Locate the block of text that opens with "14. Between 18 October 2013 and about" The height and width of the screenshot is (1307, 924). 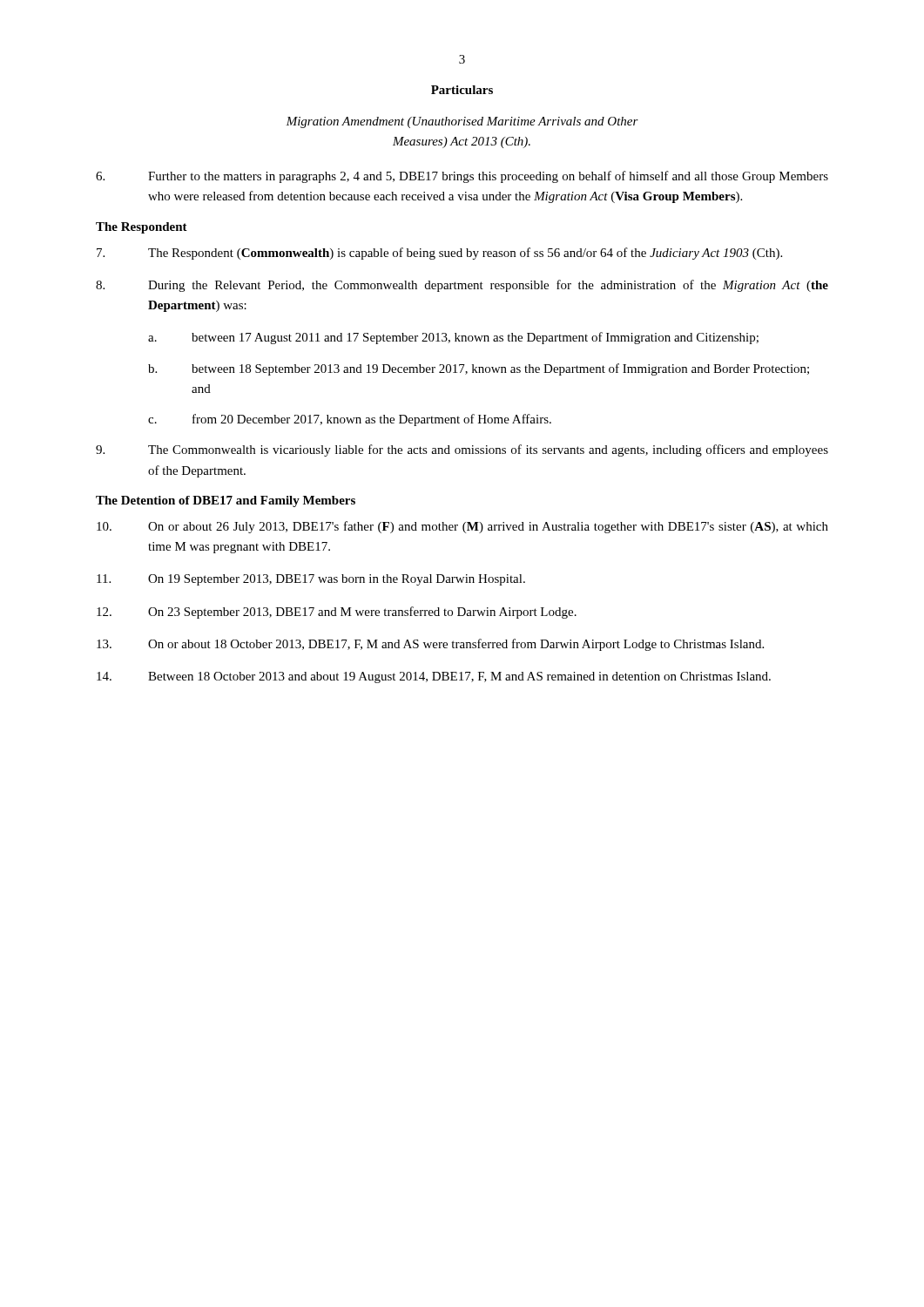click(x=462, y=677)
